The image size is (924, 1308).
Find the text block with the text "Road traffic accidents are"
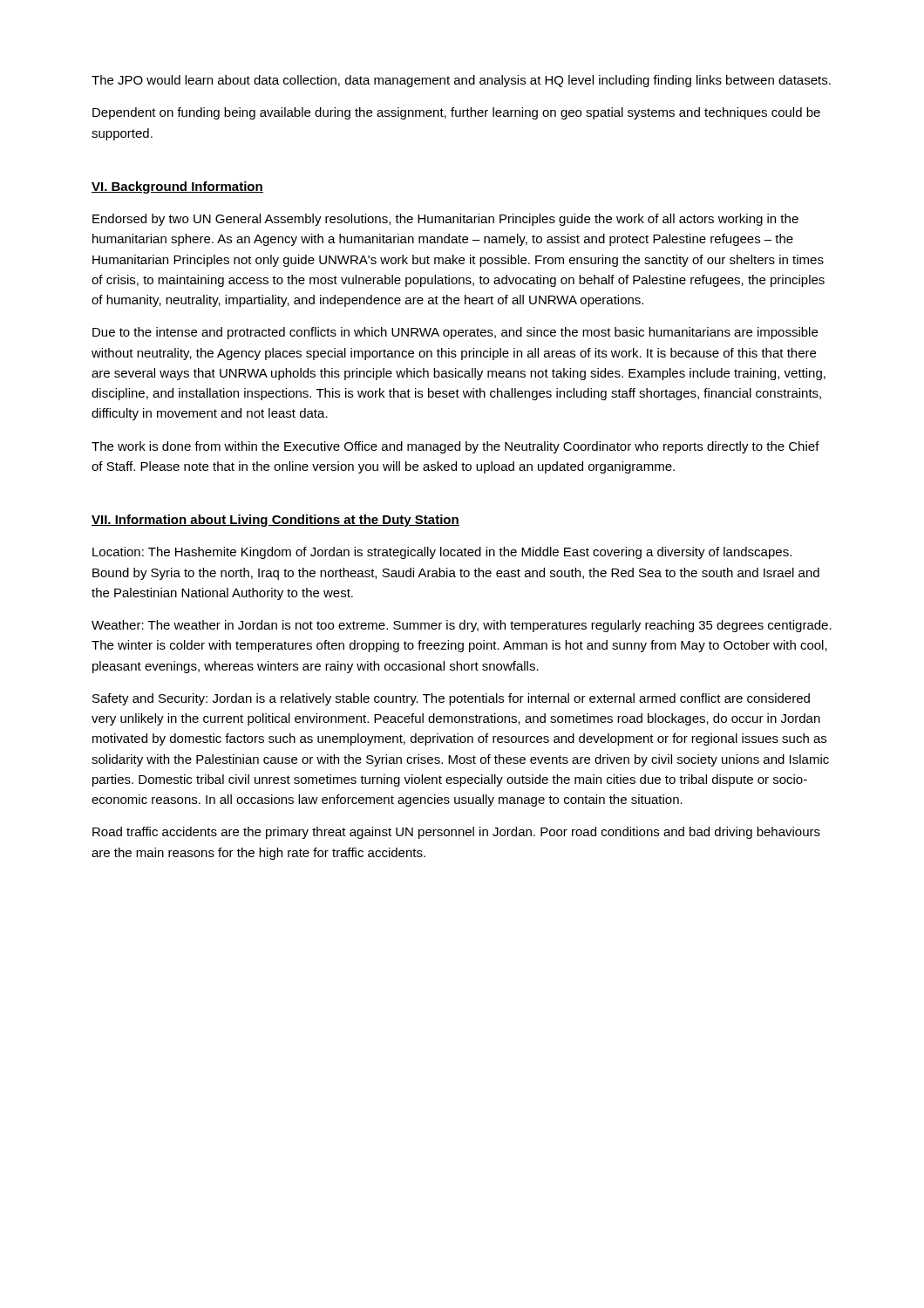(x=456, y=842)
